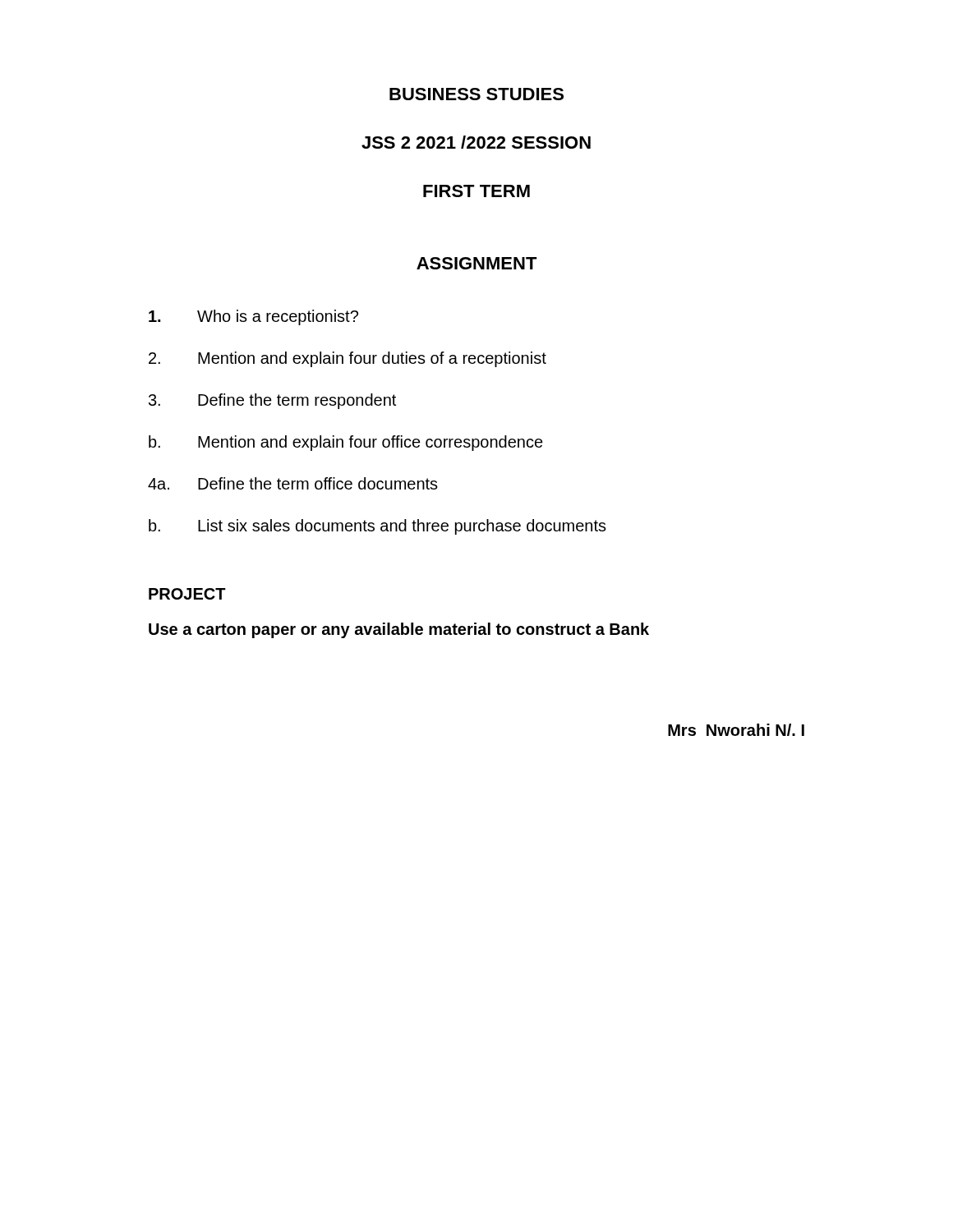
Task: Find the list item that says "b. List six sales documents and three purchase"
Action: coord(476,526)
